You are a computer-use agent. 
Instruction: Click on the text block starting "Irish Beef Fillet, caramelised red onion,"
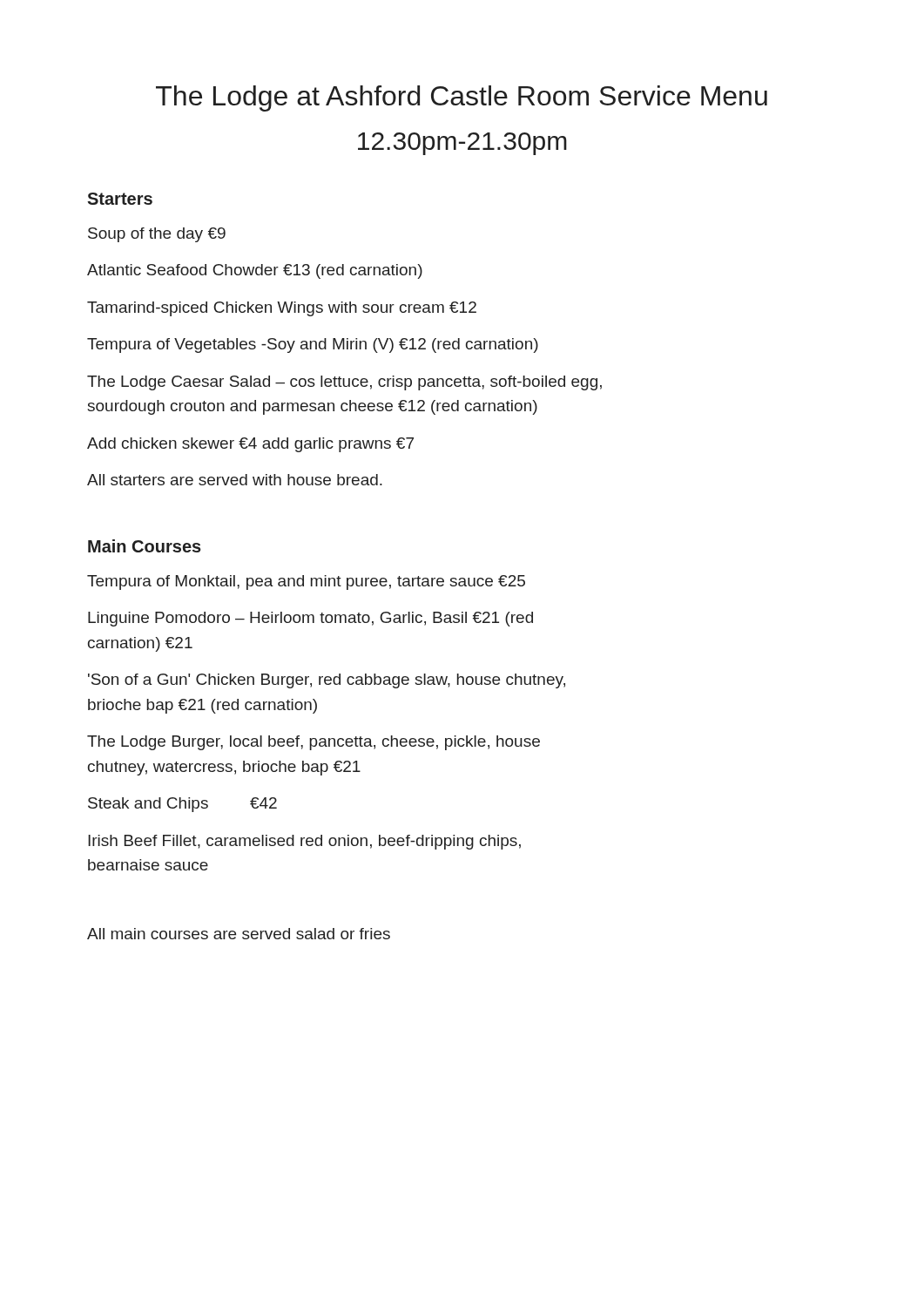coord(305,852)
